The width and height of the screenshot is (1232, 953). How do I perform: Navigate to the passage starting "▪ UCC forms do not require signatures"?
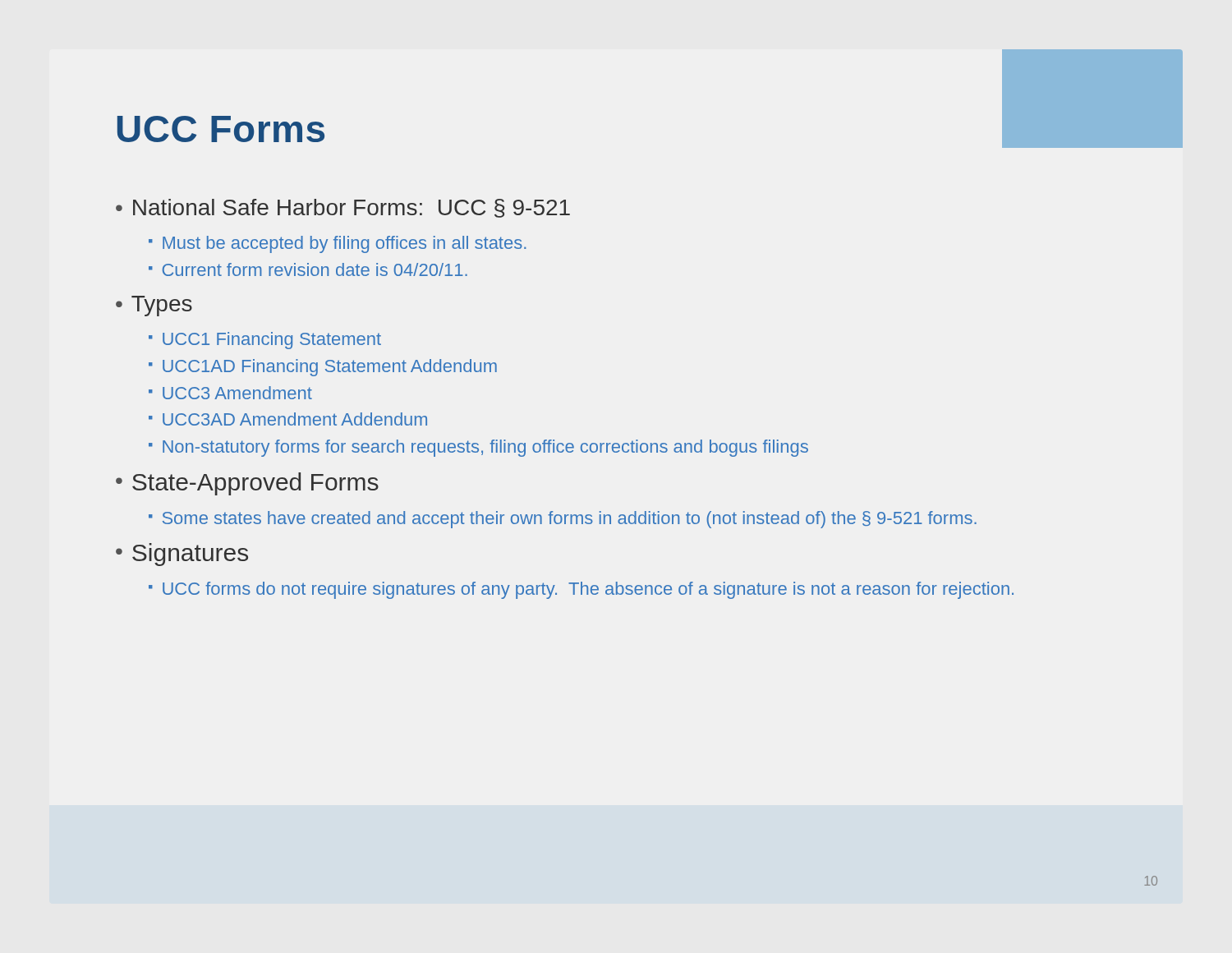pyautogui.click(x=582, y=589)
